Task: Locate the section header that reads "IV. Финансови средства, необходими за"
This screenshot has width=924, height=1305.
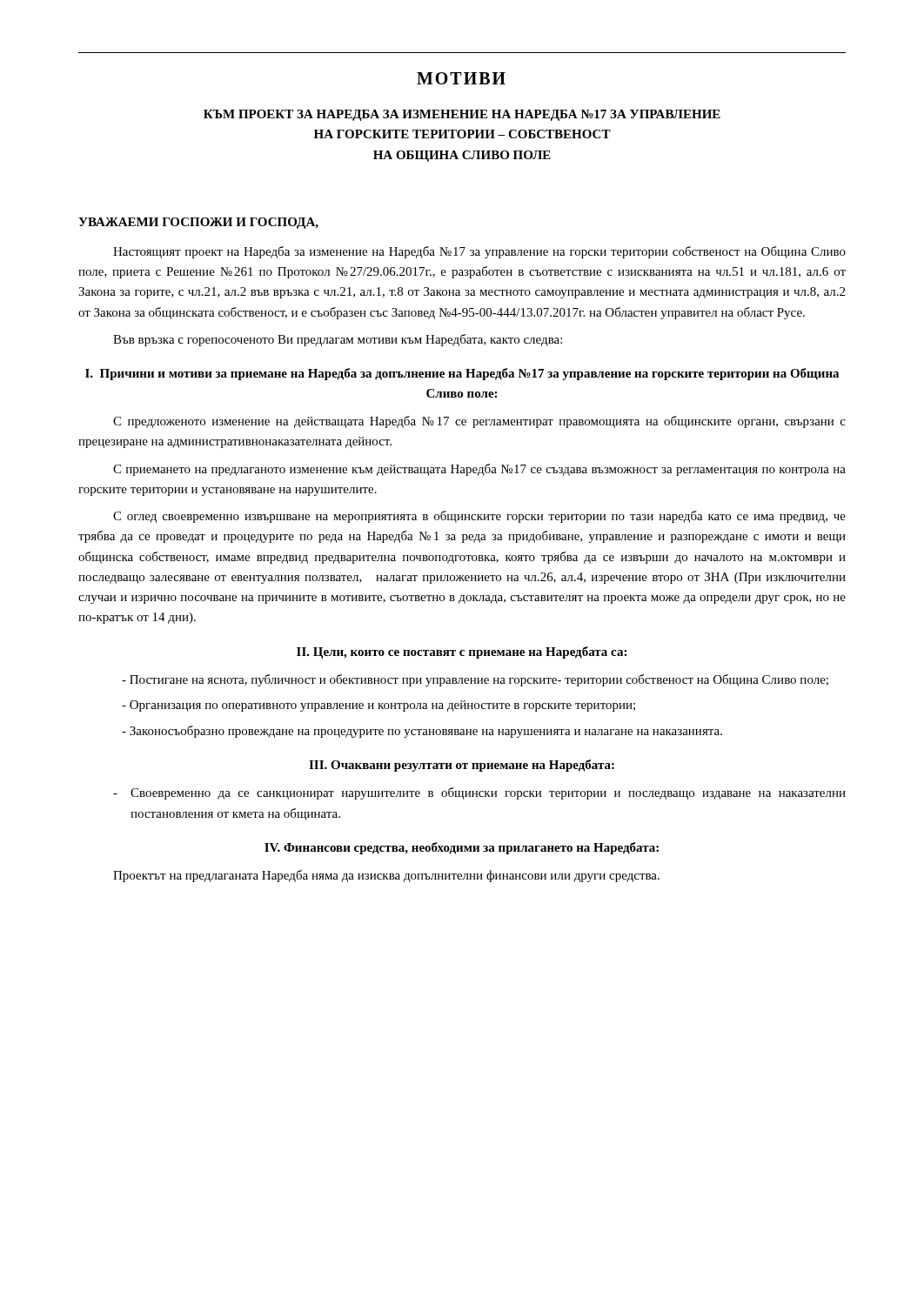Action: point(462,847)
